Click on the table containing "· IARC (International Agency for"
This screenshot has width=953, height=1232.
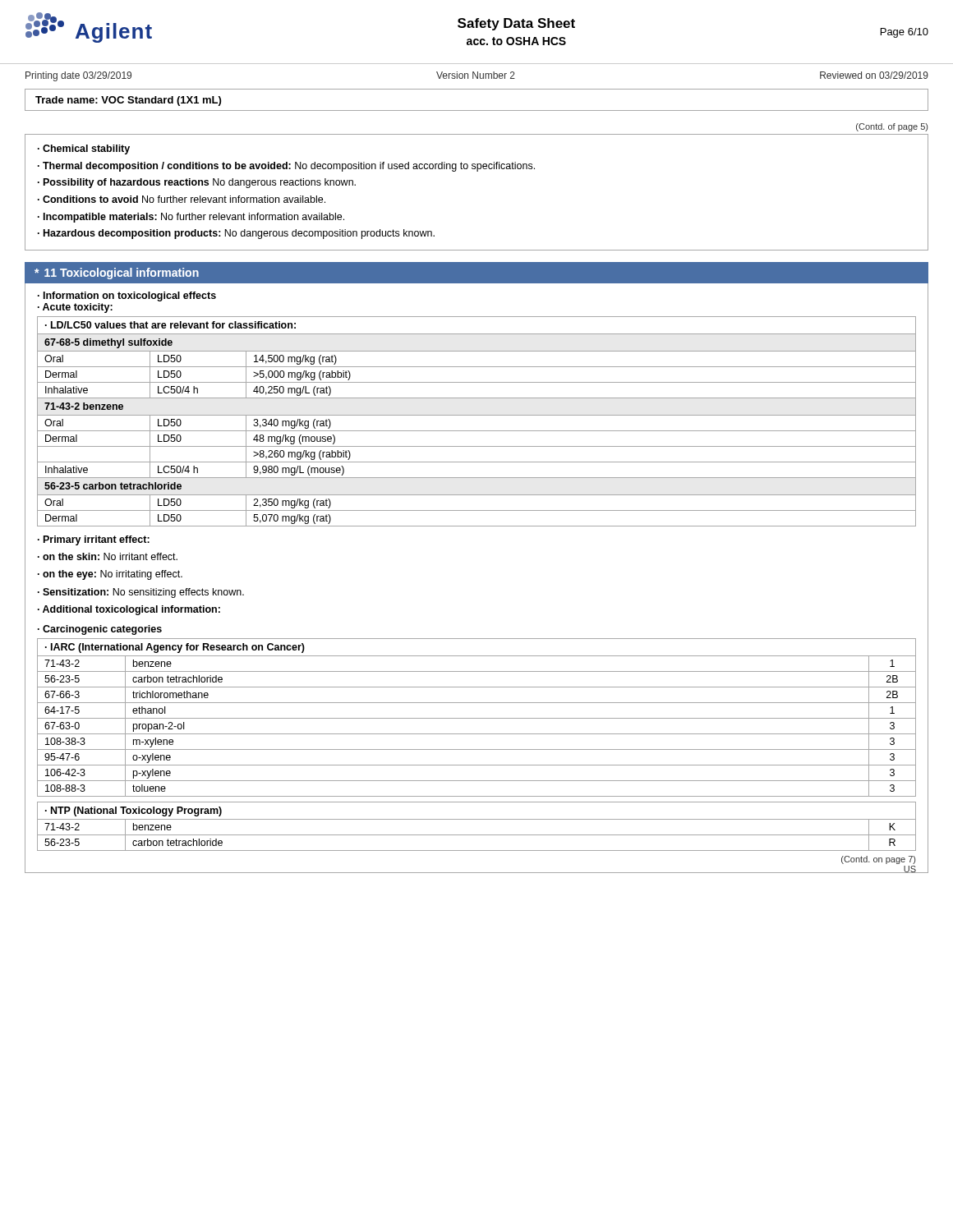click(476, 717)
